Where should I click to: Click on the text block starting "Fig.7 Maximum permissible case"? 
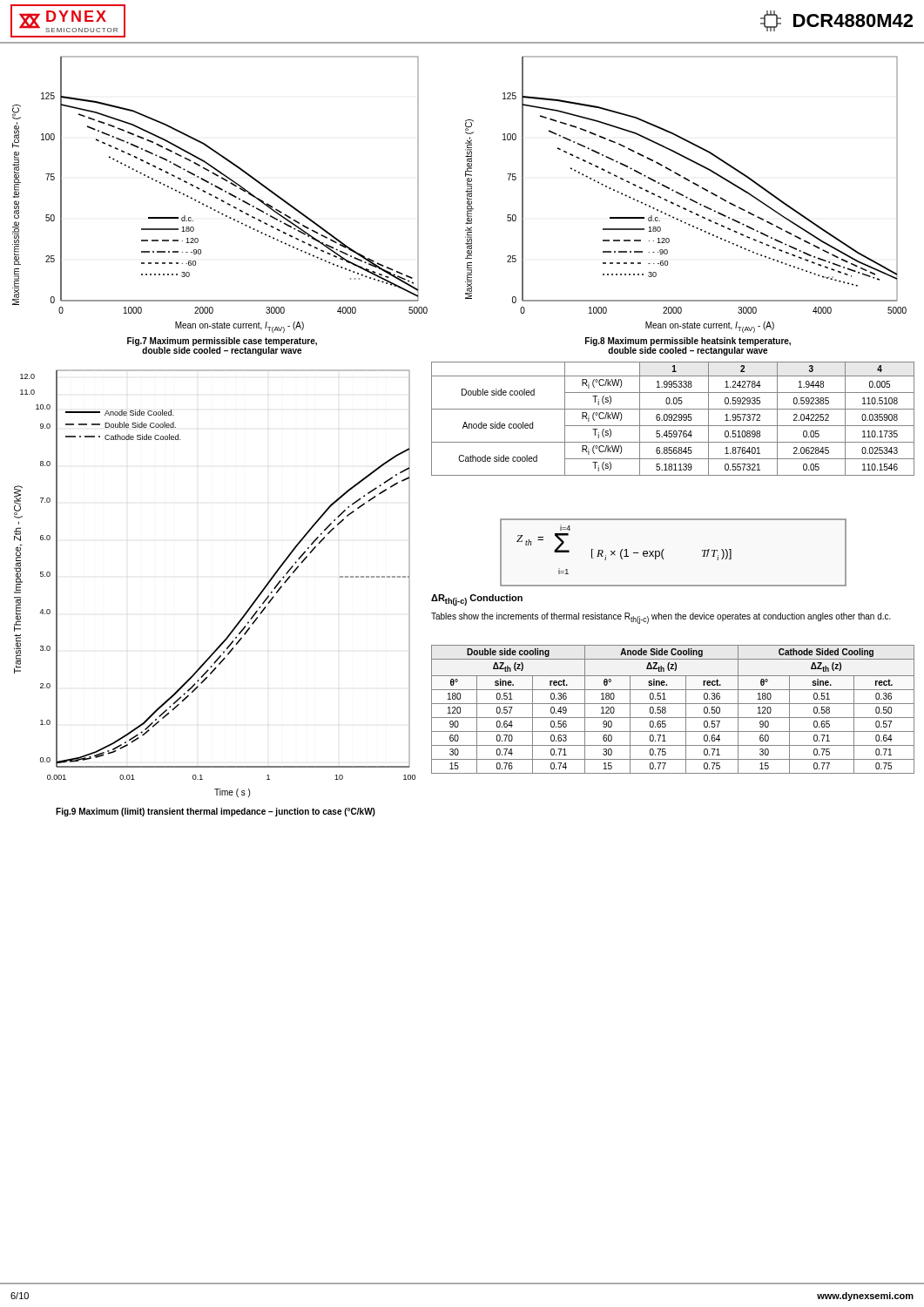click(x=222, y=346)
